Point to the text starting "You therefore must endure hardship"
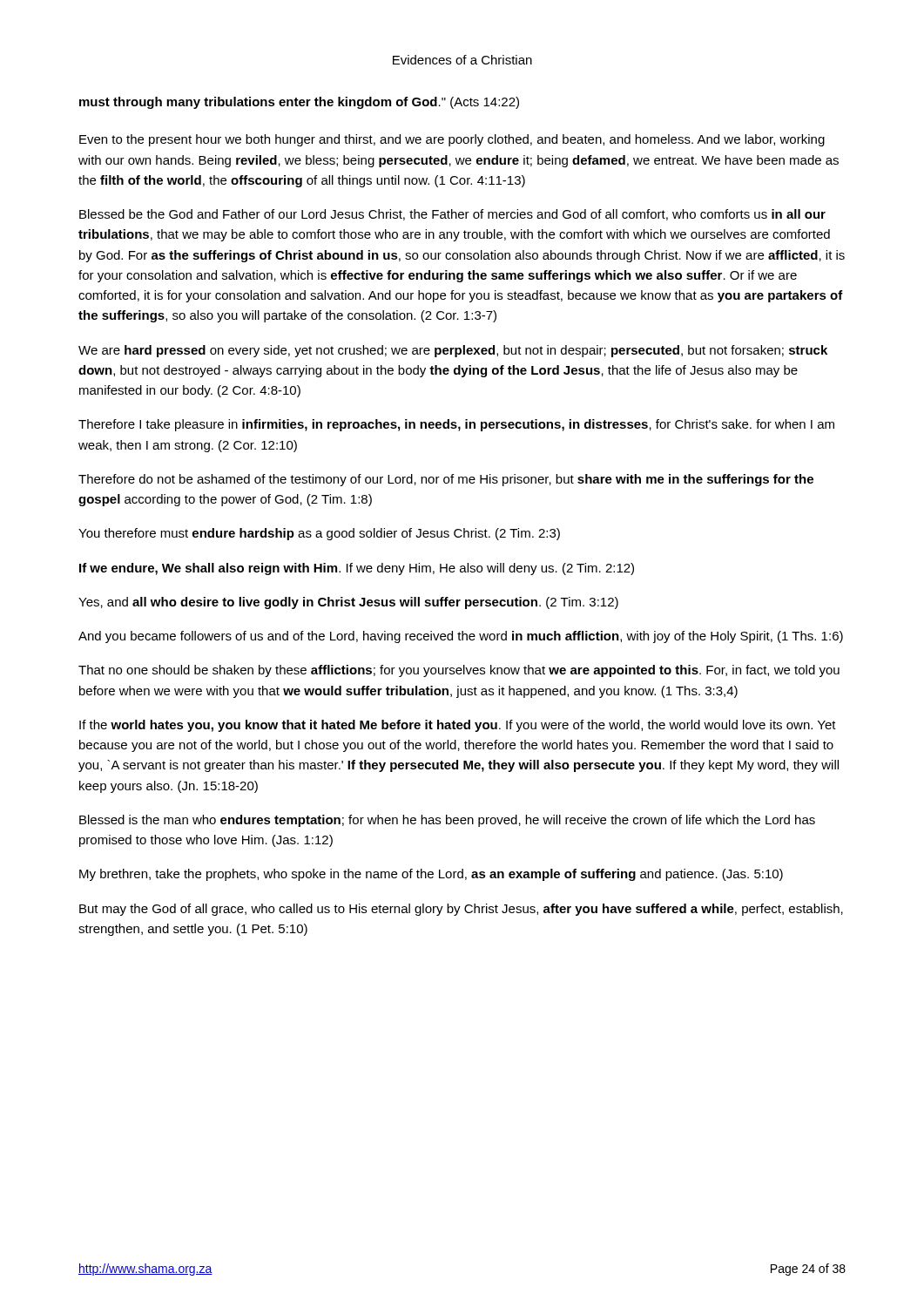This screenshot has height=1307, width=924. [320, 533]
